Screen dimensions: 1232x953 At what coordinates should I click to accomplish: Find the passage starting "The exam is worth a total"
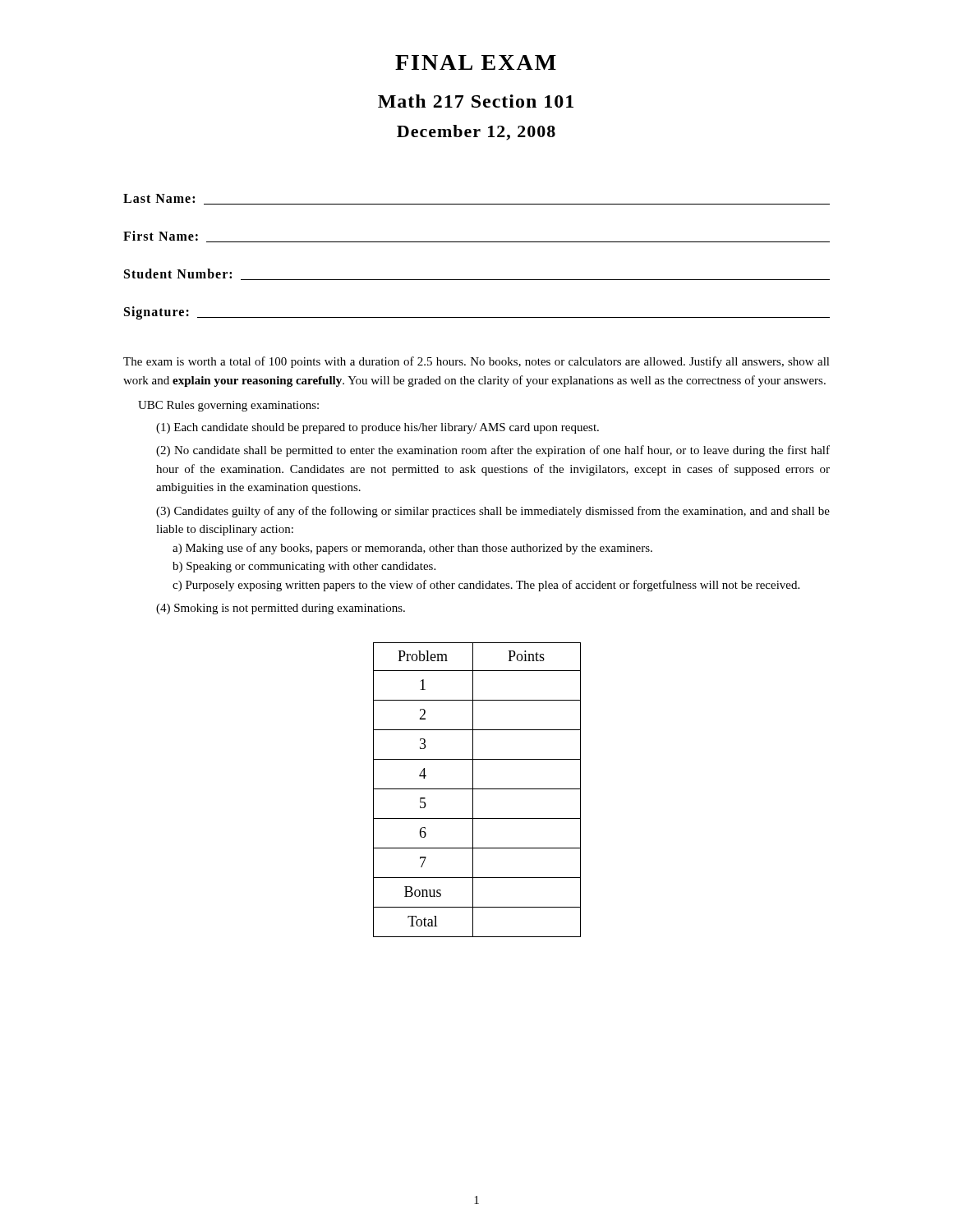[476, 371]
